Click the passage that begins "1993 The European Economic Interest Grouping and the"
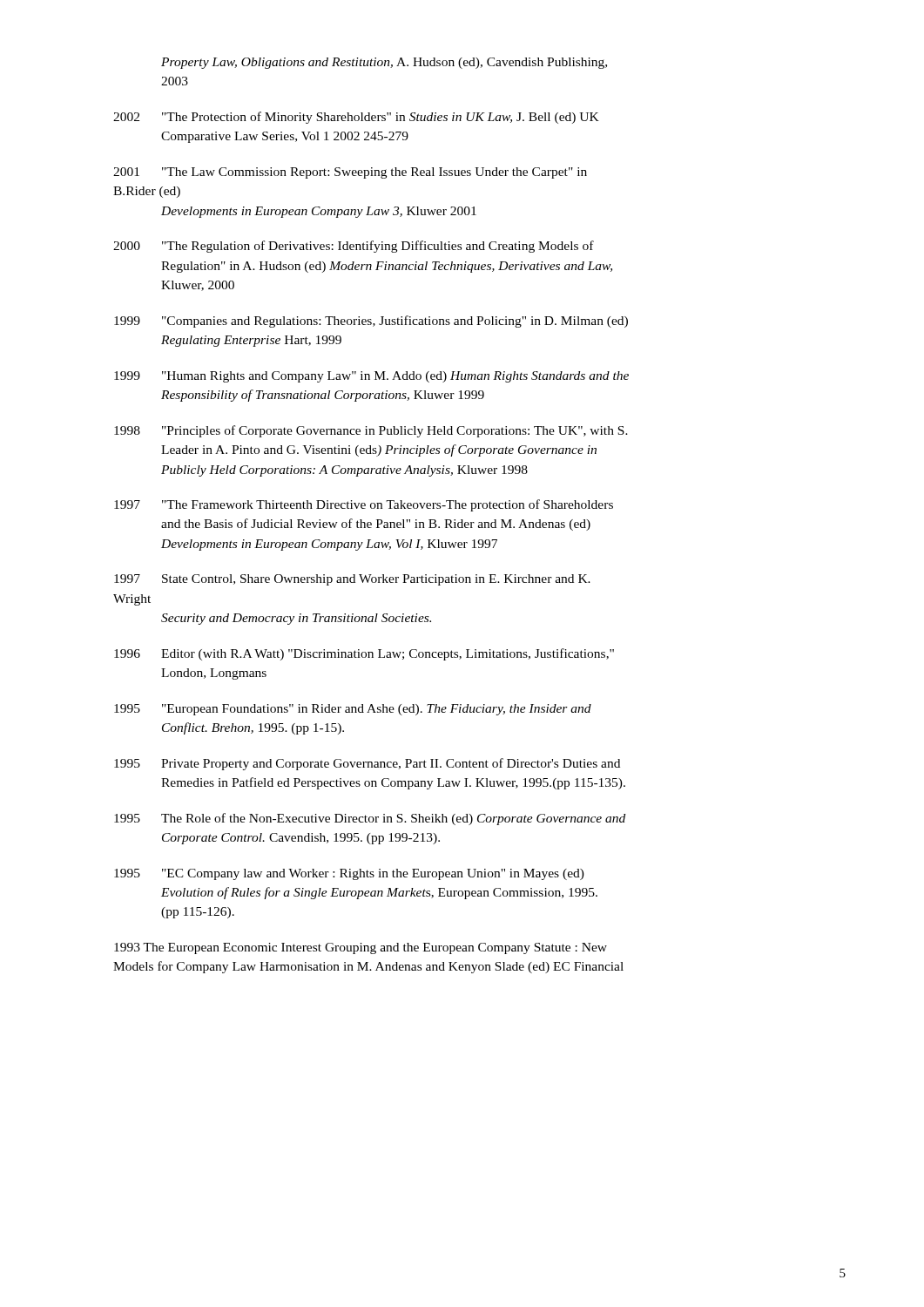The width and height of the screenshot is (924, 1307). pos(368,956)
